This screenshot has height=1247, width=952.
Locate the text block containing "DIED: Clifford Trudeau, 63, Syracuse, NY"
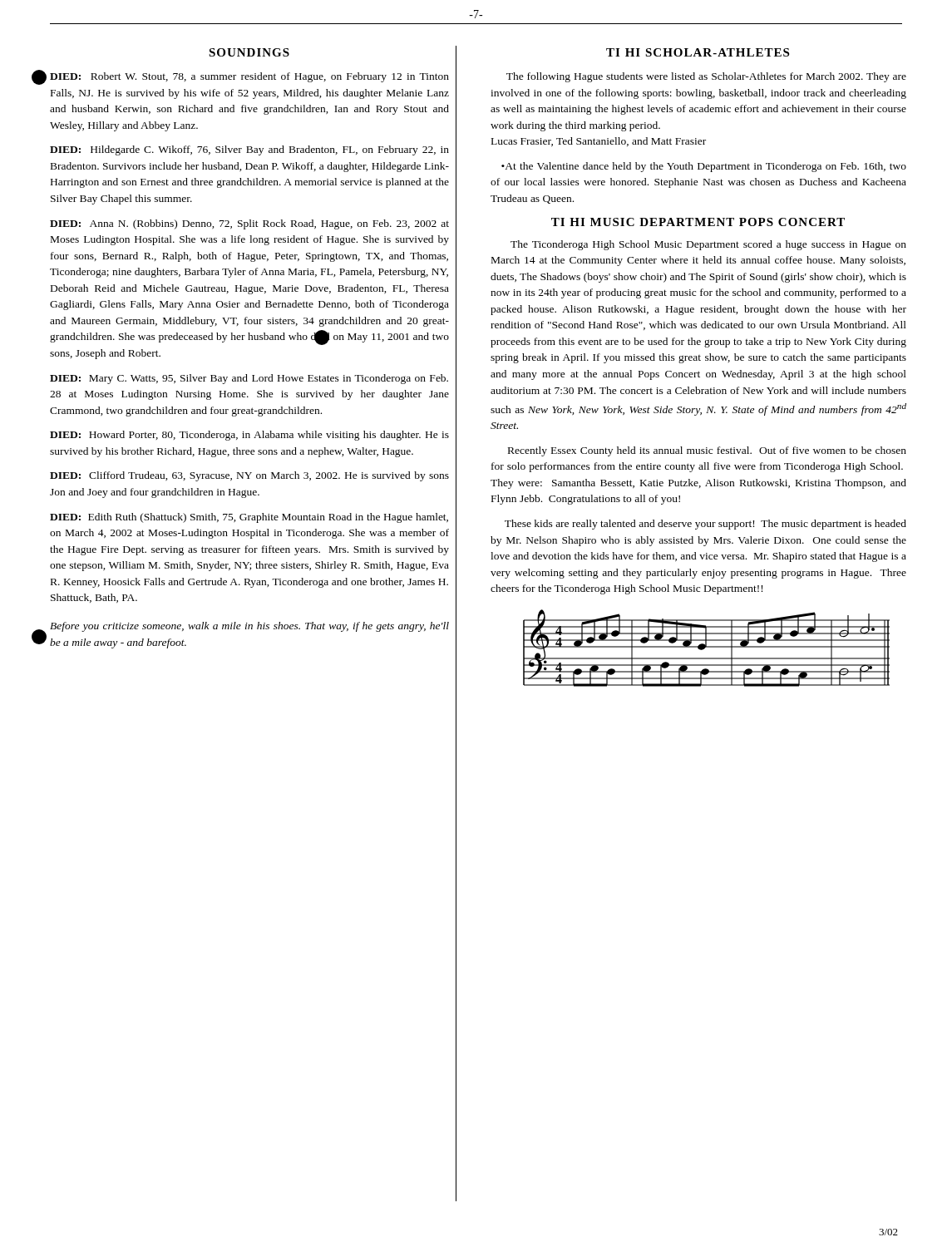tap(249, 484)
